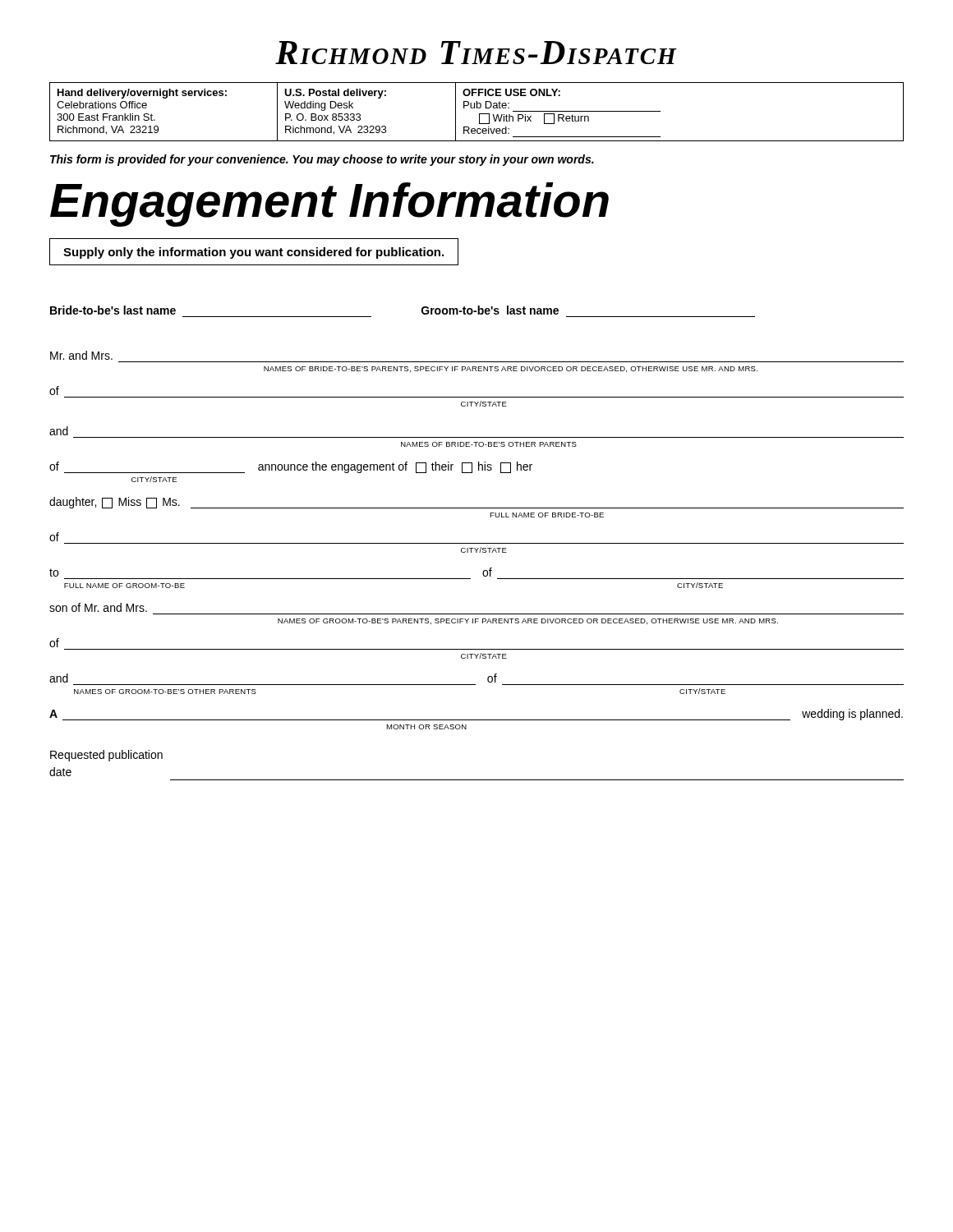Select the text starting "and NAMES OF GROOM-TO-BE'S OTHER PARENTS of"
Image resolution: width=953 pixels, height=1232 pixels.
click(x=476, y=677)
